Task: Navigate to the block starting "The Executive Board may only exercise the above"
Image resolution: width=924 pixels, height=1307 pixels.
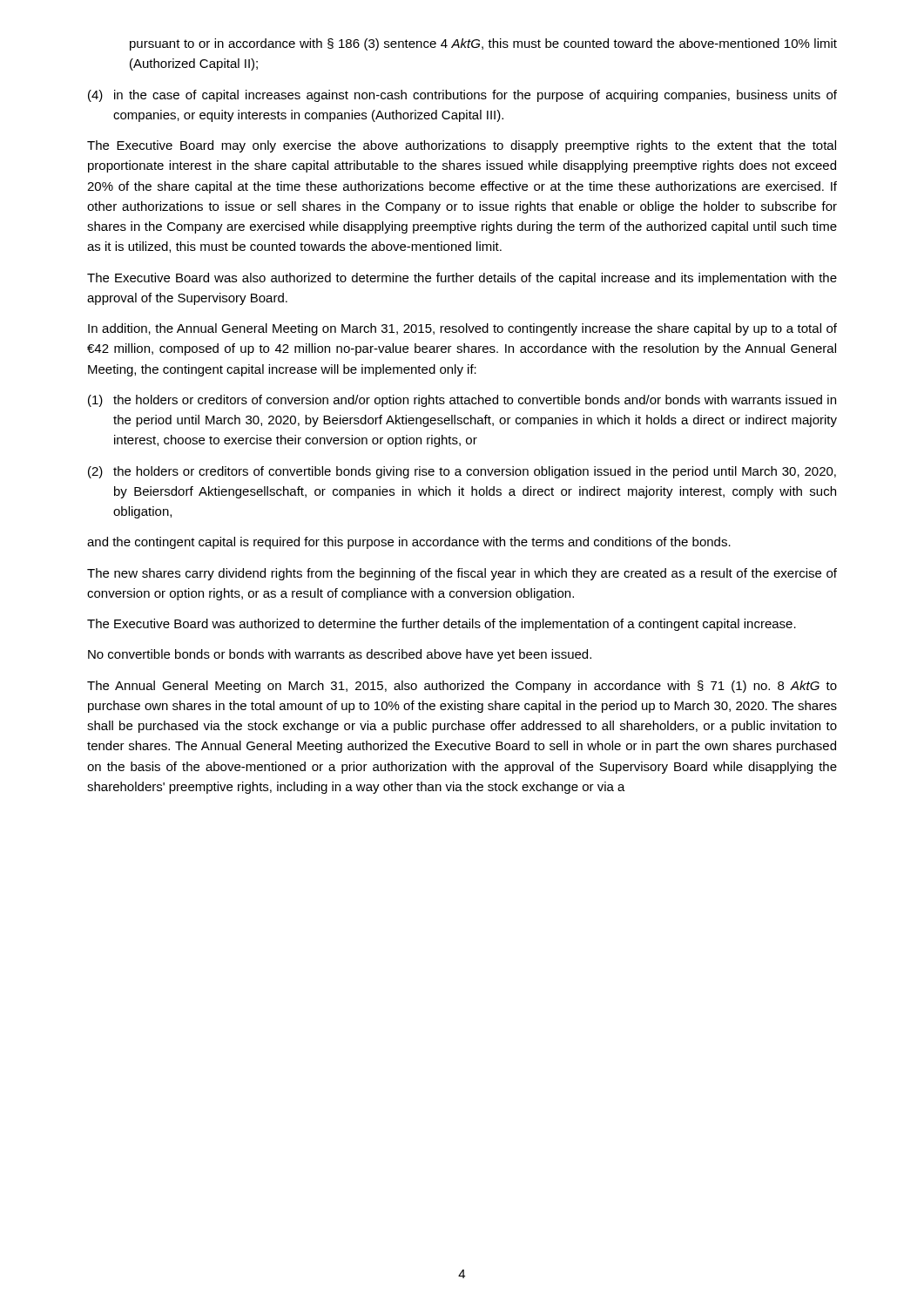Action: point(462,196)
